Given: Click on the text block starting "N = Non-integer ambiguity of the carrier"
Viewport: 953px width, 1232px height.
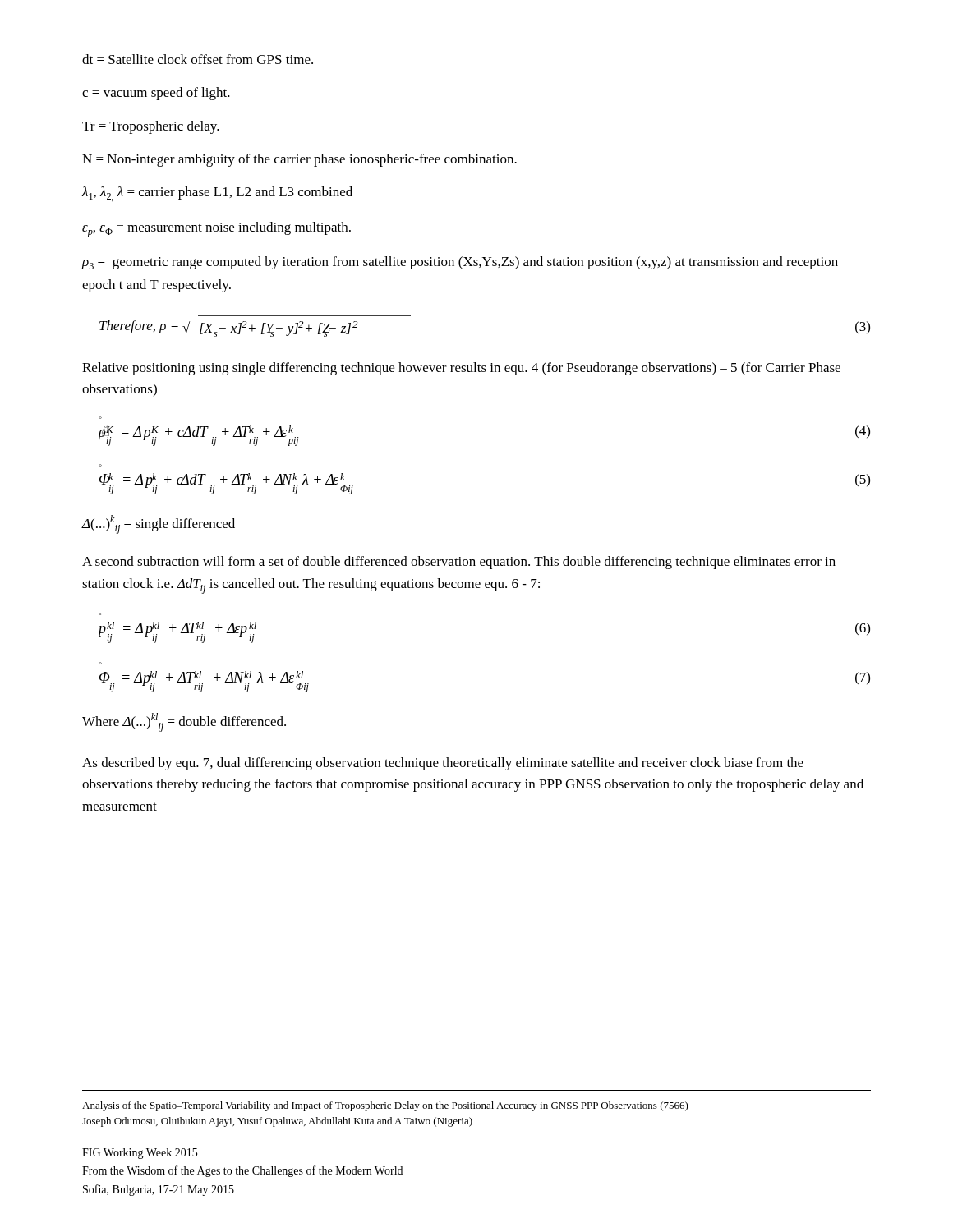Looking at the screenshot, I should click(x=300, y=159).
